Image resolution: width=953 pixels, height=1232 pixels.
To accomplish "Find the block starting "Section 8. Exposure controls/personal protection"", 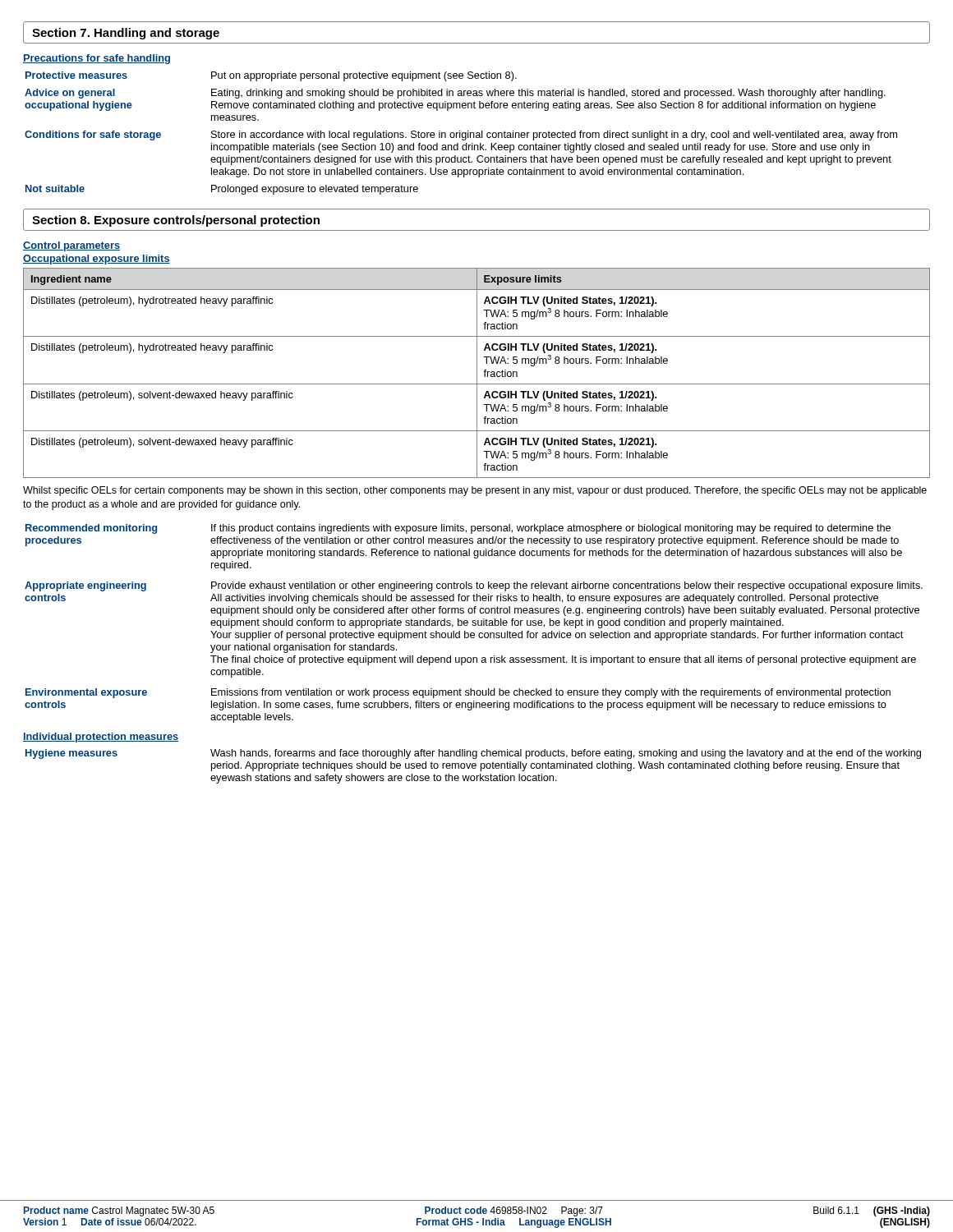I will point(176,220).
